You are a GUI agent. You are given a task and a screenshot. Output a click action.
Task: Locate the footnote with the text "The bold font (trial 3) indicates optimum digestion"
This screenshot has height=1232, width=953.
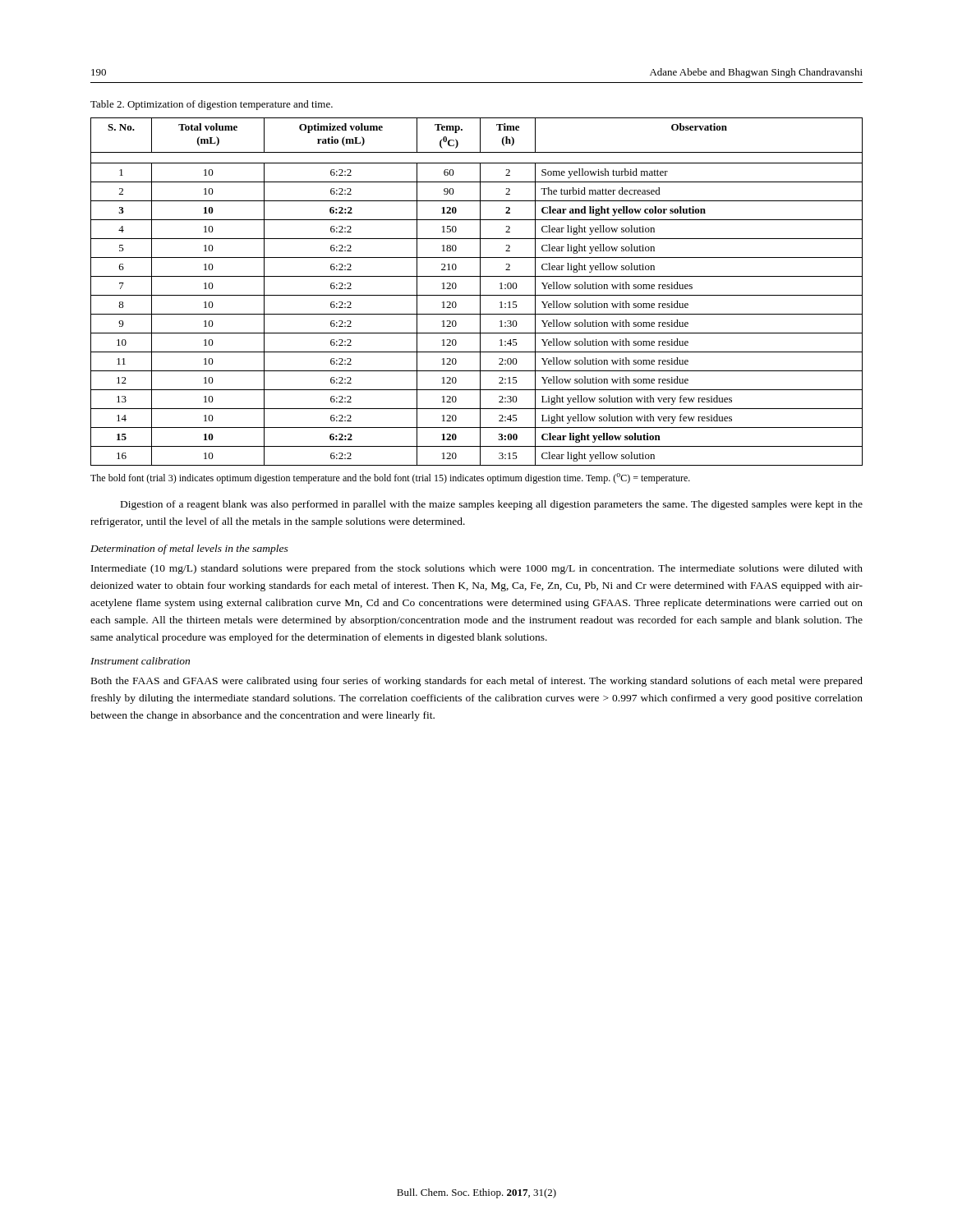[x=390, y=477]
